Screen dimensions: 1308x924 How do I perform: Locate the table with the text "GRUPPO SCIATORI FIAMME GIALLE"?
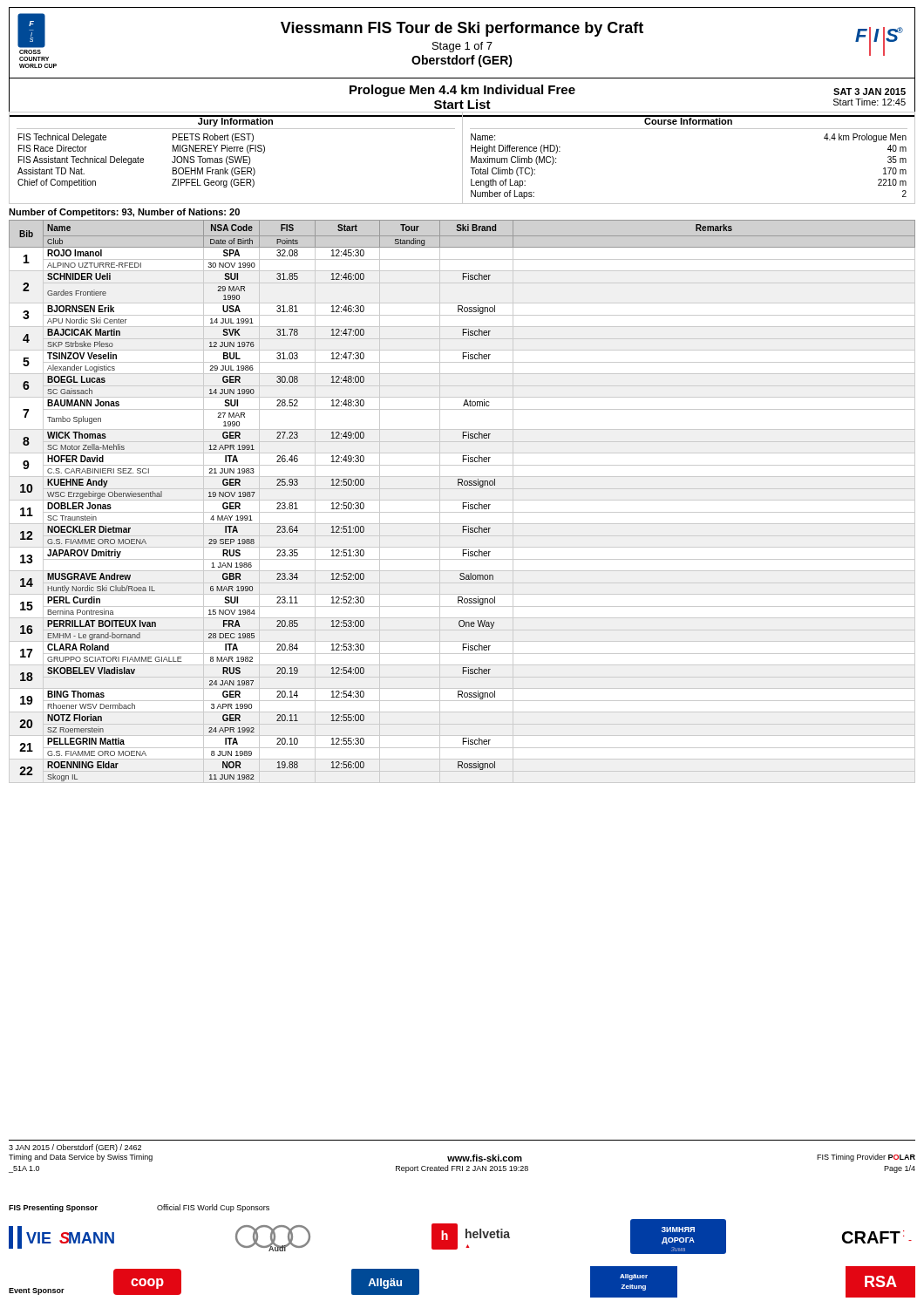point(462,501)
